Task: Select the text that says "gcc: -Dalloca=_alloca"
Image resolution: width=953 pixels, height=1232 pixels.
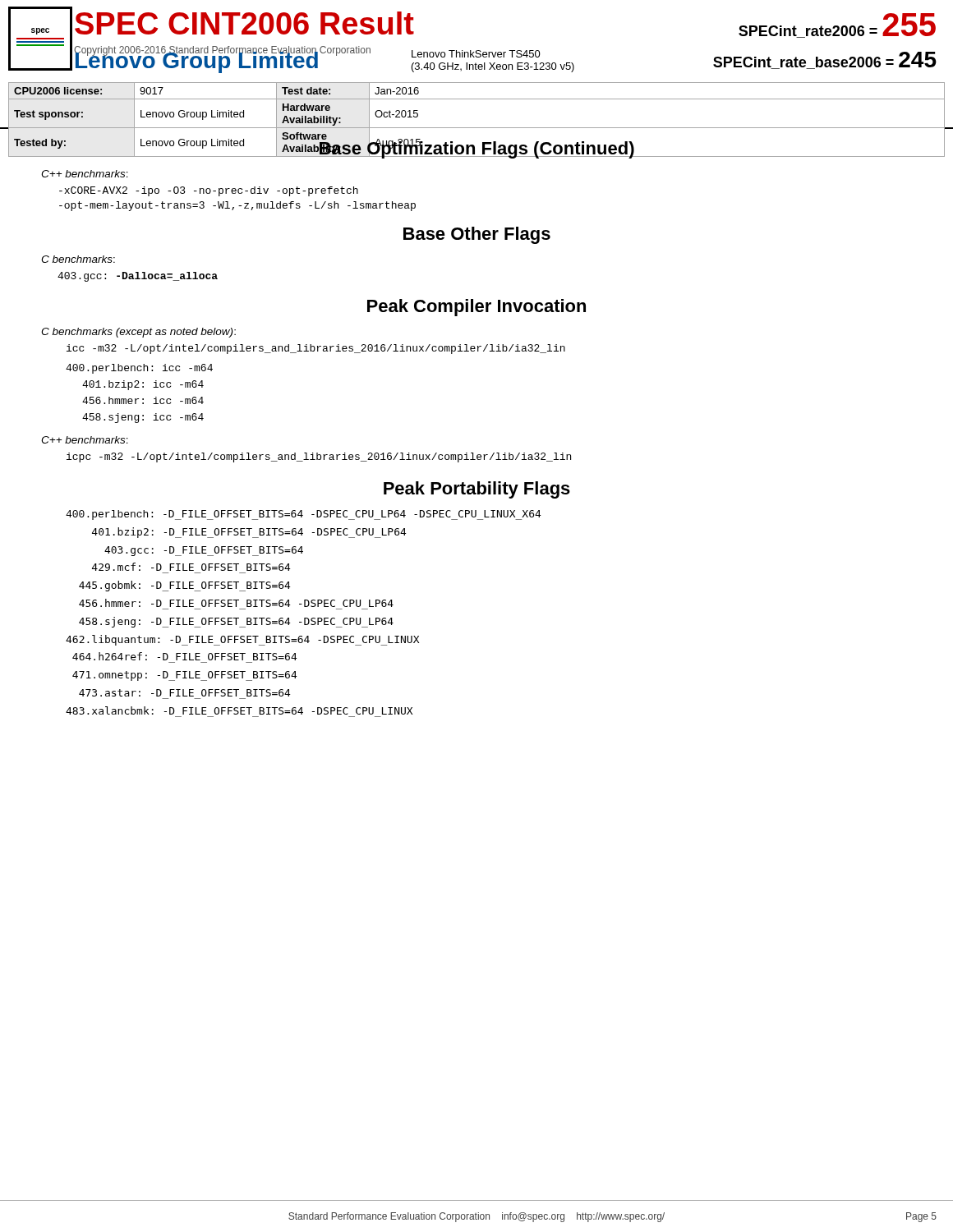Action: pos(138,276)
